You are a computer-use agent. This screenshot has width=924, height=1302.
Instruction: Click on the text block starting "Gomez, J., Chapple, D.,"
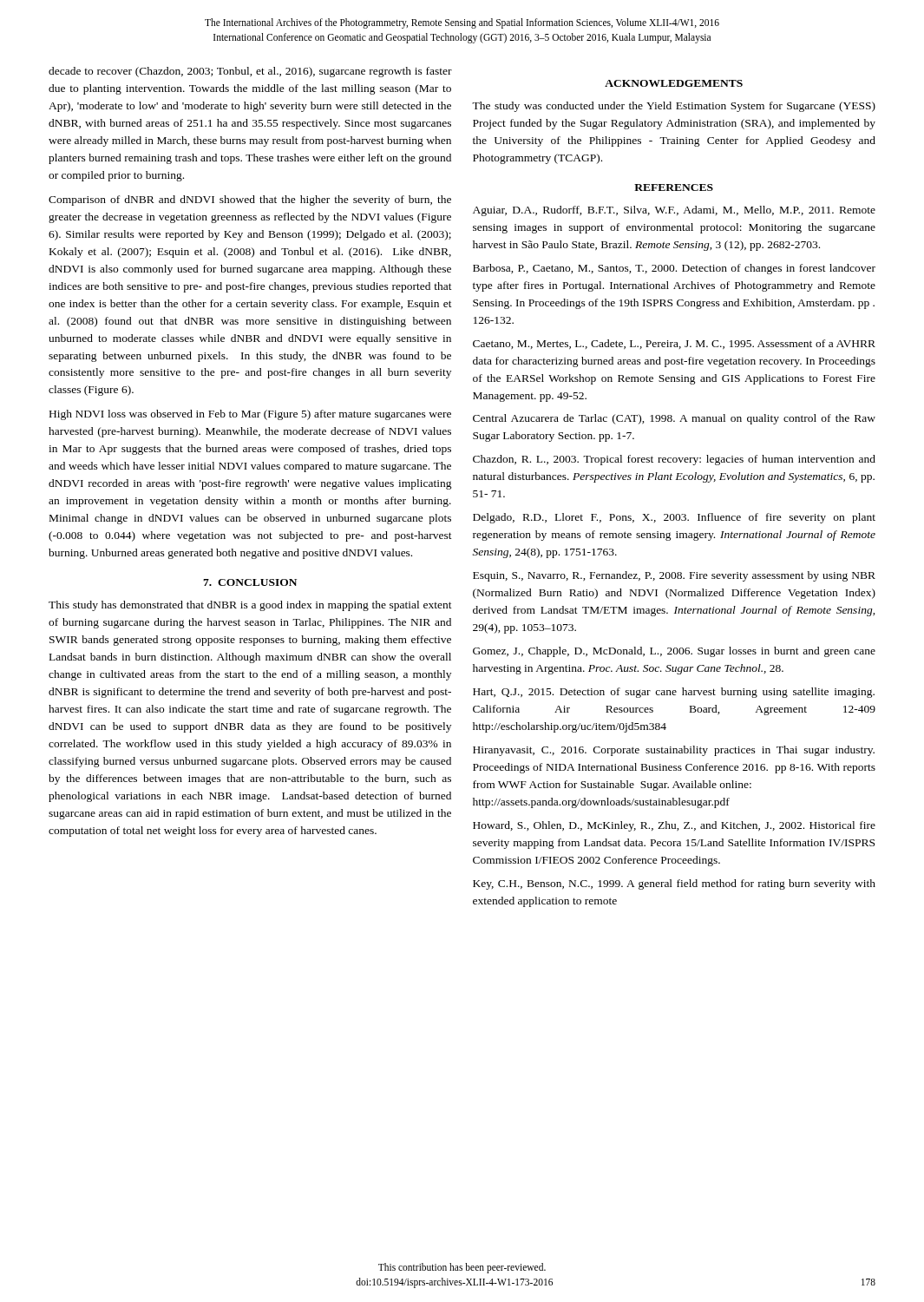(x=674, y=659)
